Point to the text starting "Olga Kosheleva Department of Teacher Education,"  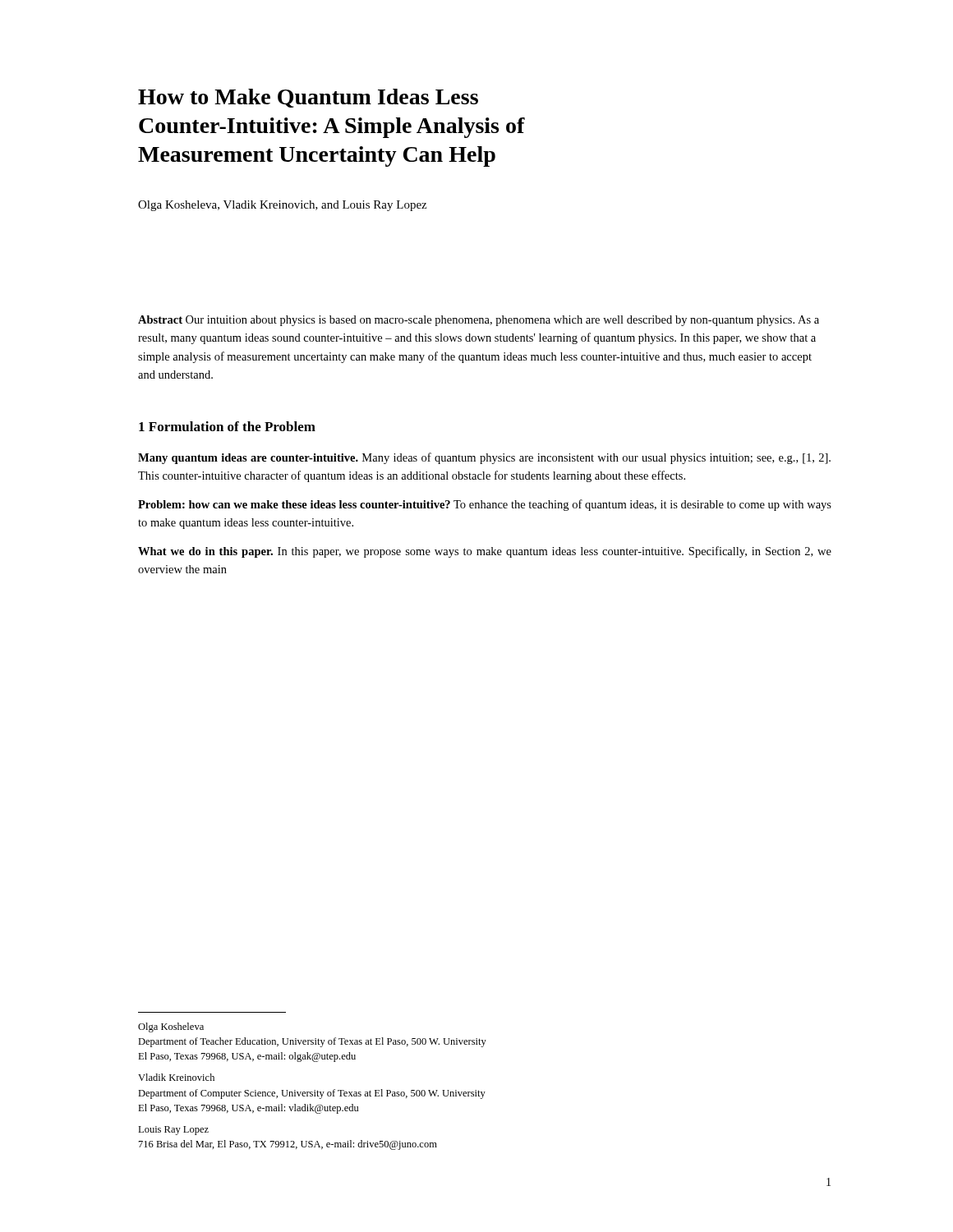point(485,1085)
